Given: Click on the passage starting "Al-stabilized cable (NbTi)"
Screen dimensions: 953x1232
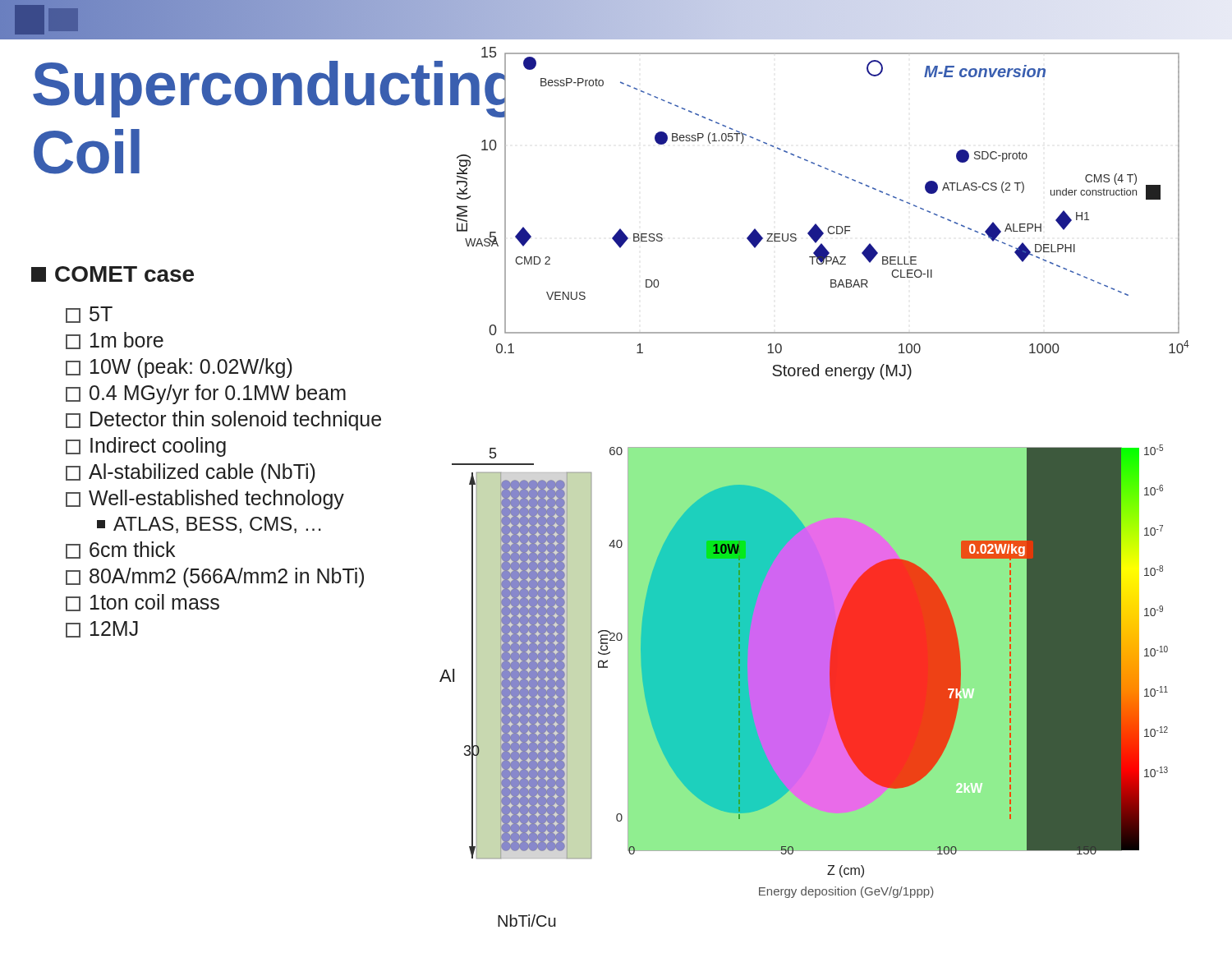Looking at the screenshot, I should (191, 472).
